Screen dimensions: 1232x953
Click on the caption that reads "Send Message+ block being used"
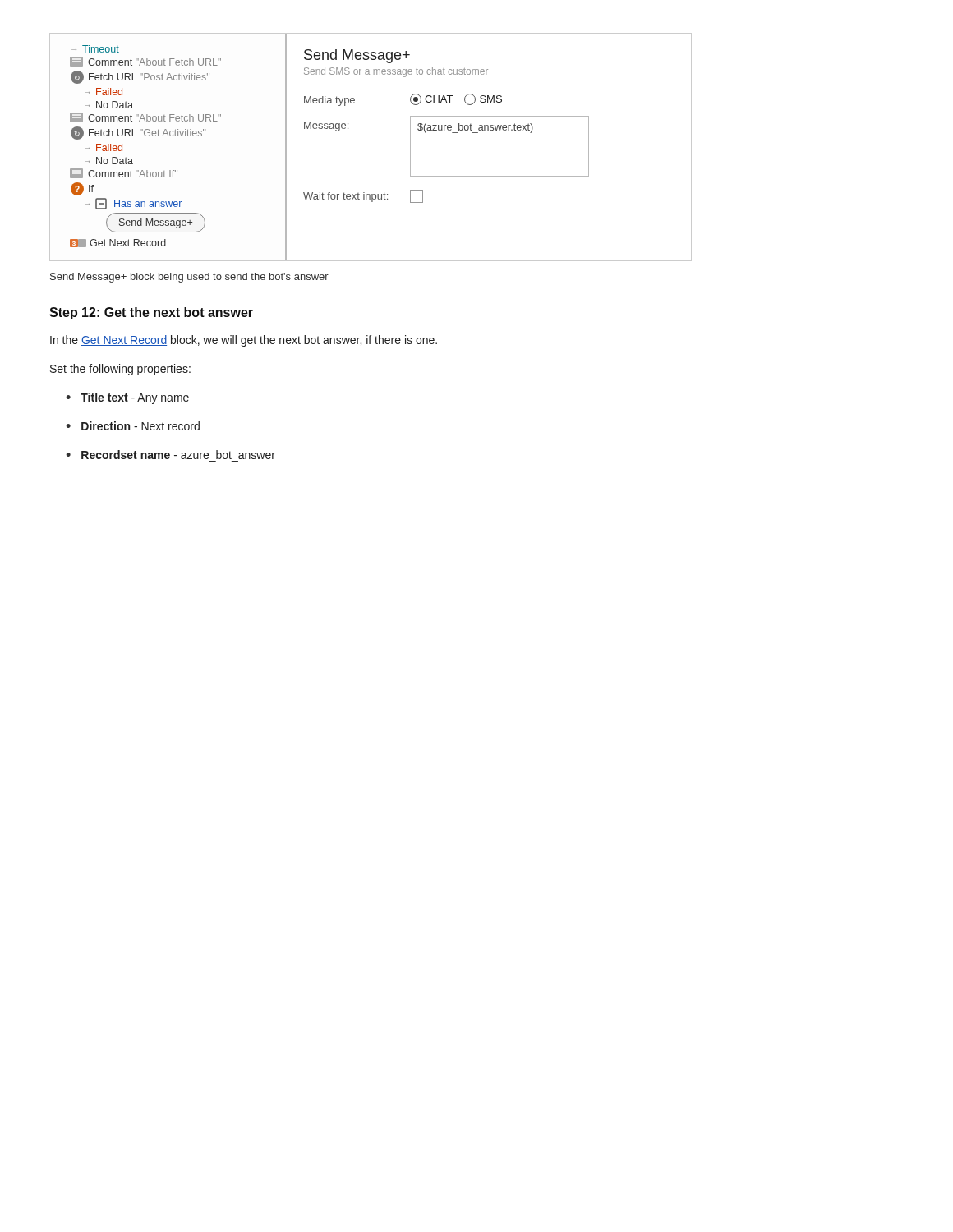point(189,276)
